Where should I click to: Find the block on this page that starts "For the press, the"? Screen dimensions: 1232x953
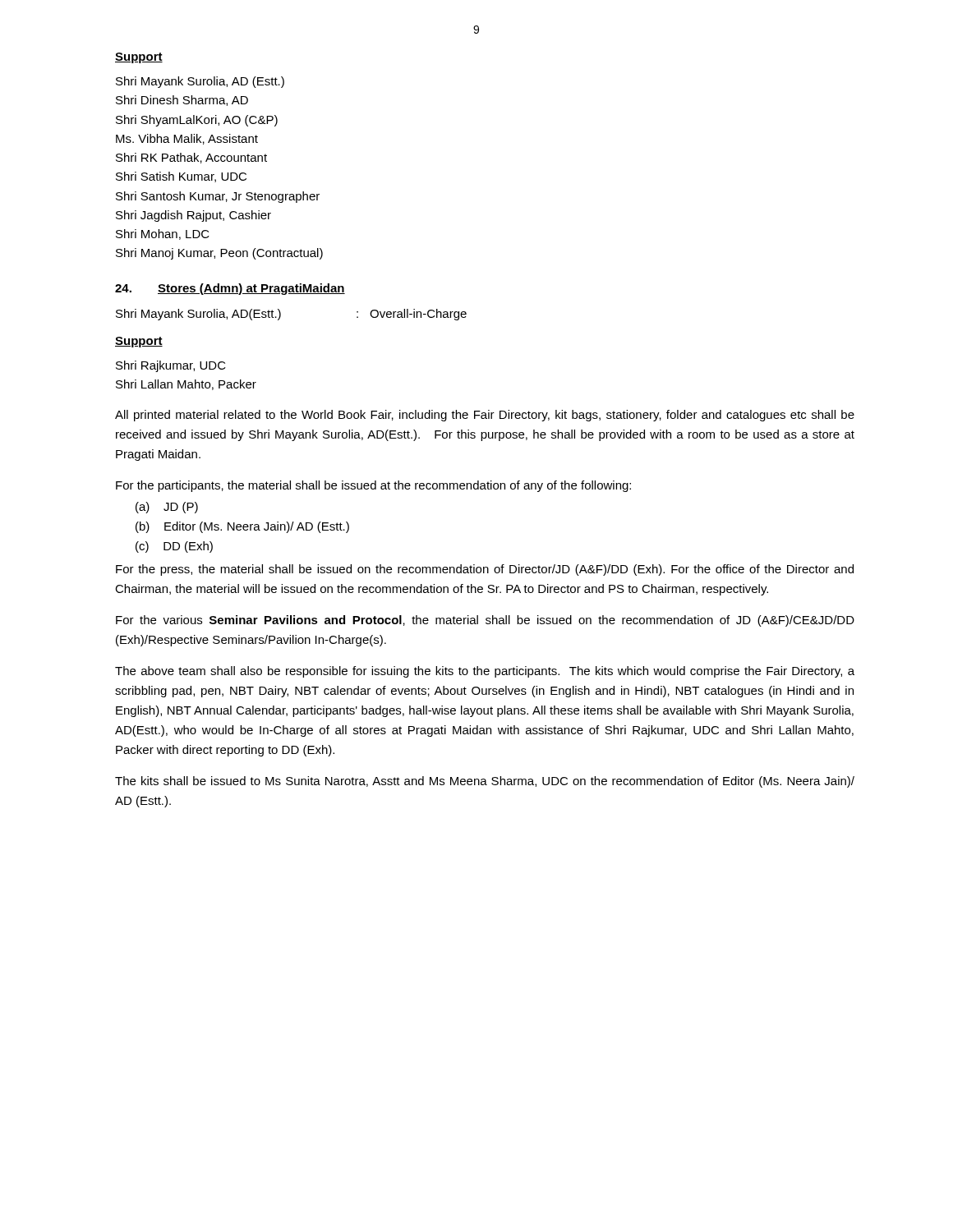point(485,579)
